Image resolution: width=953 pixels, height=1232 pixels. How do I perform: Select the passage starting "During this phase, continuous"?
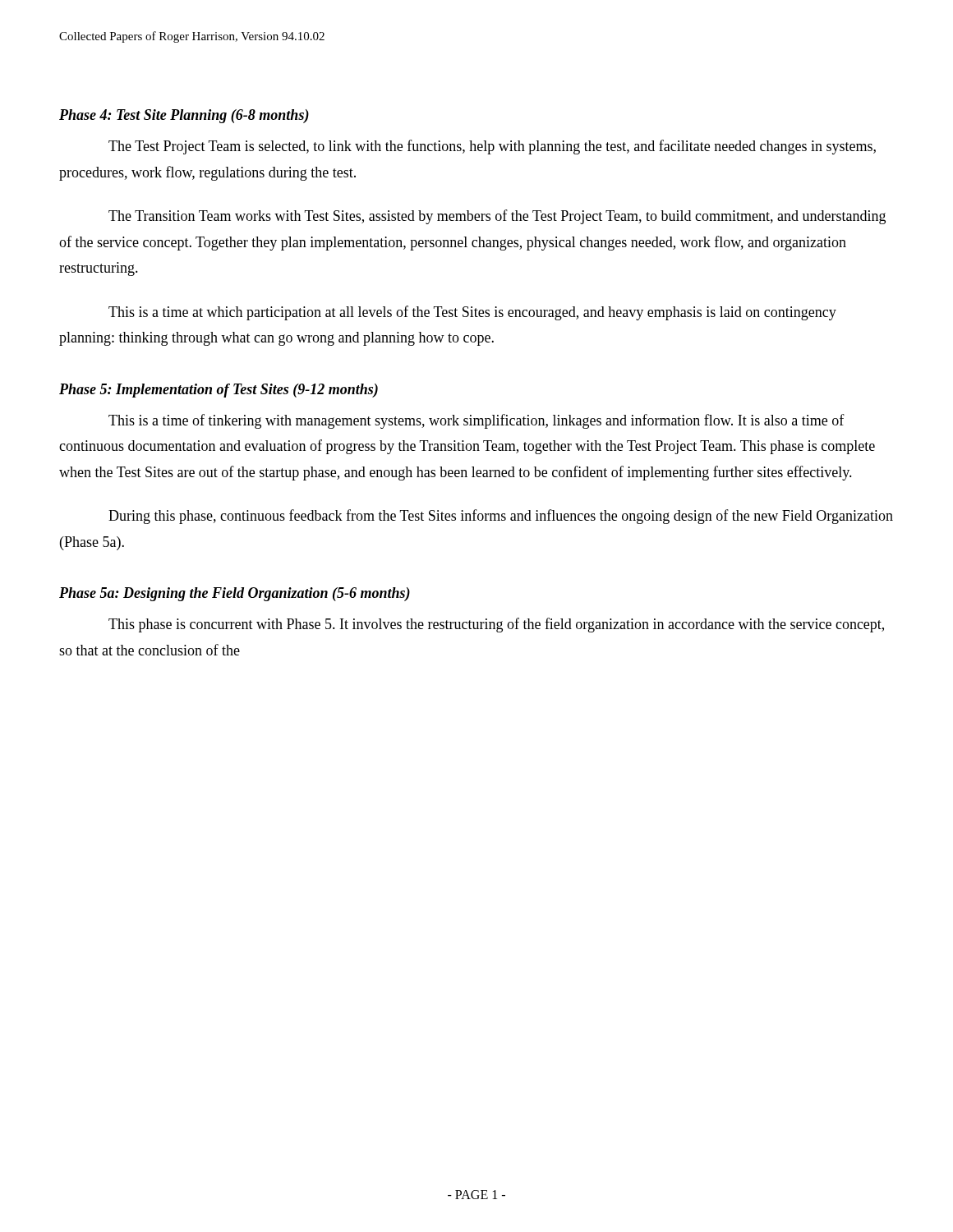pyautogui.click(x=476, y=529)
